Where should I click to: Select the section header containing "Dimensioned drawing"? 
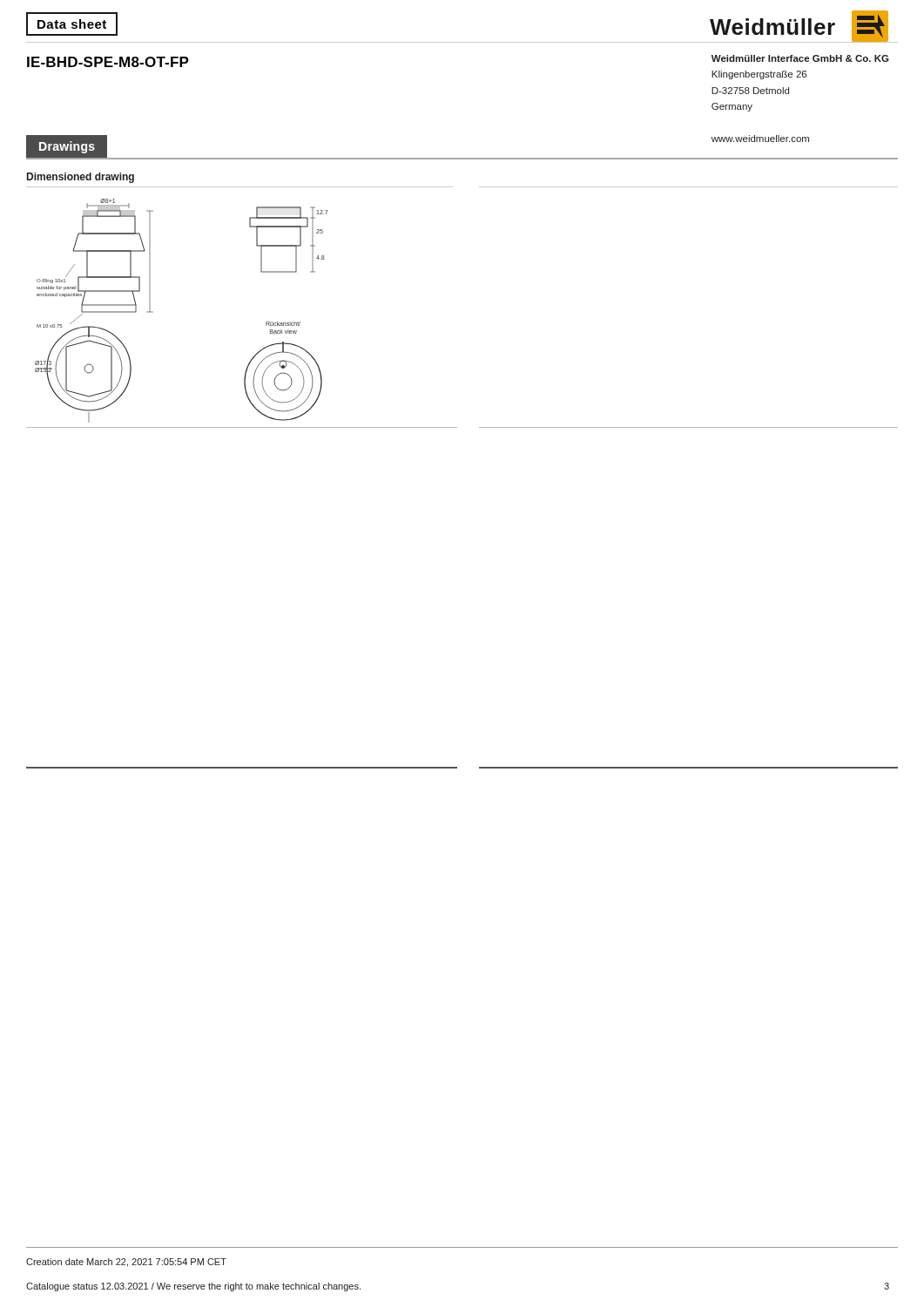coord(80,177)
